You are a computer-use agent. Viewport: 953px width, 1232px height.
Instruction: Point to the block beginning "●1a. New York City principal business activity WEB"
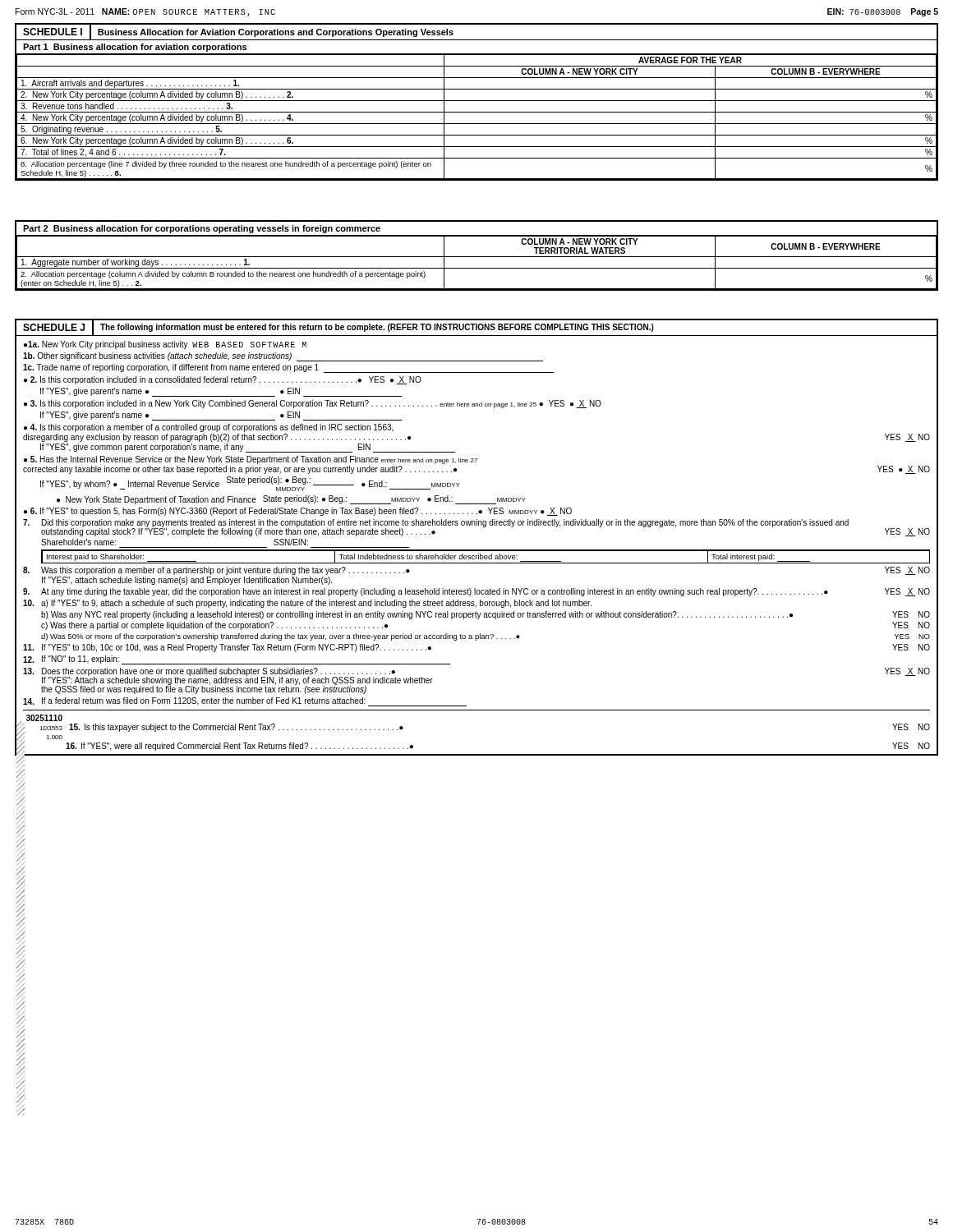[x=165, y=345]
